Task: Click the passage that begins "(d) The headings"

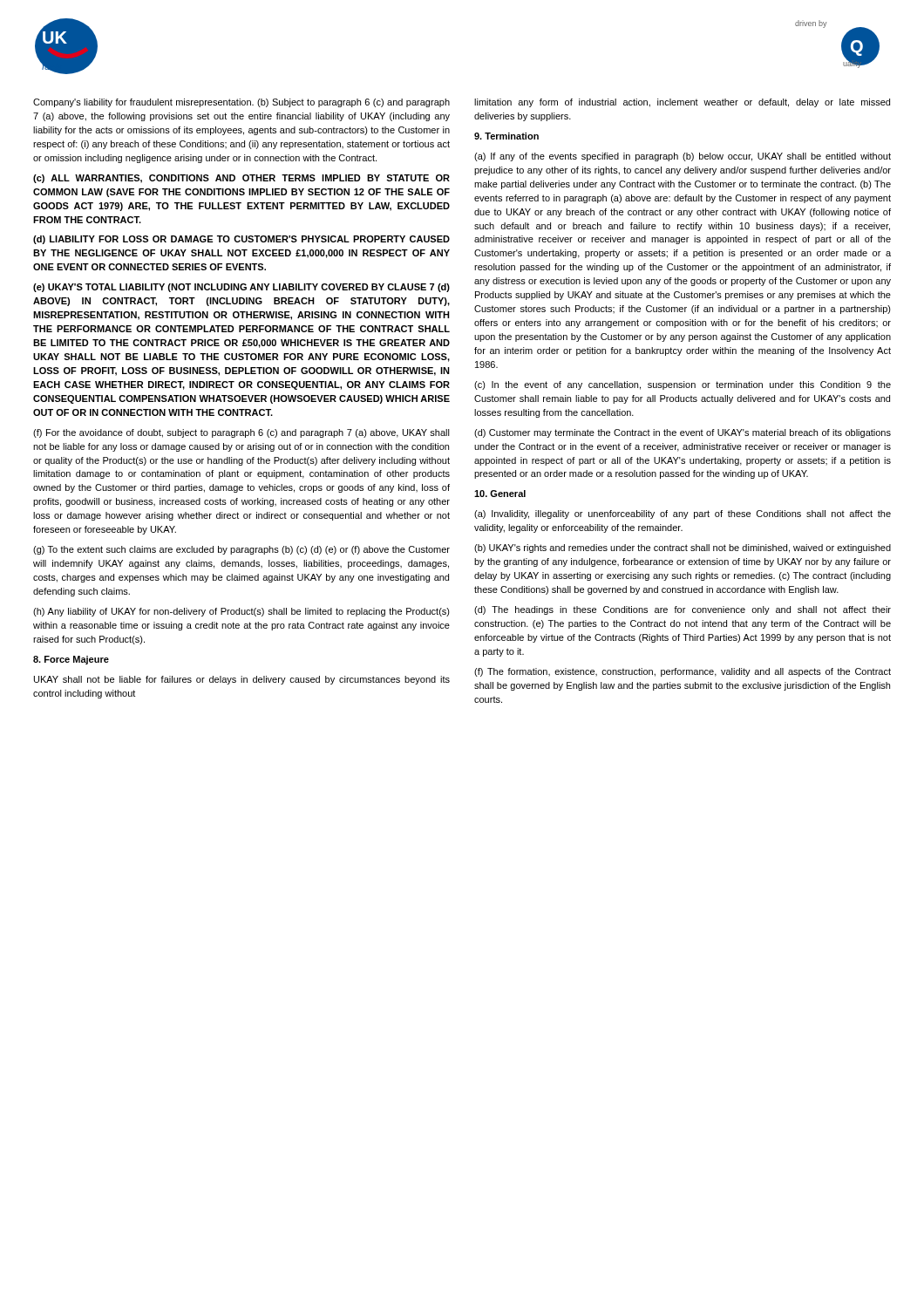Action: point(683,631)
